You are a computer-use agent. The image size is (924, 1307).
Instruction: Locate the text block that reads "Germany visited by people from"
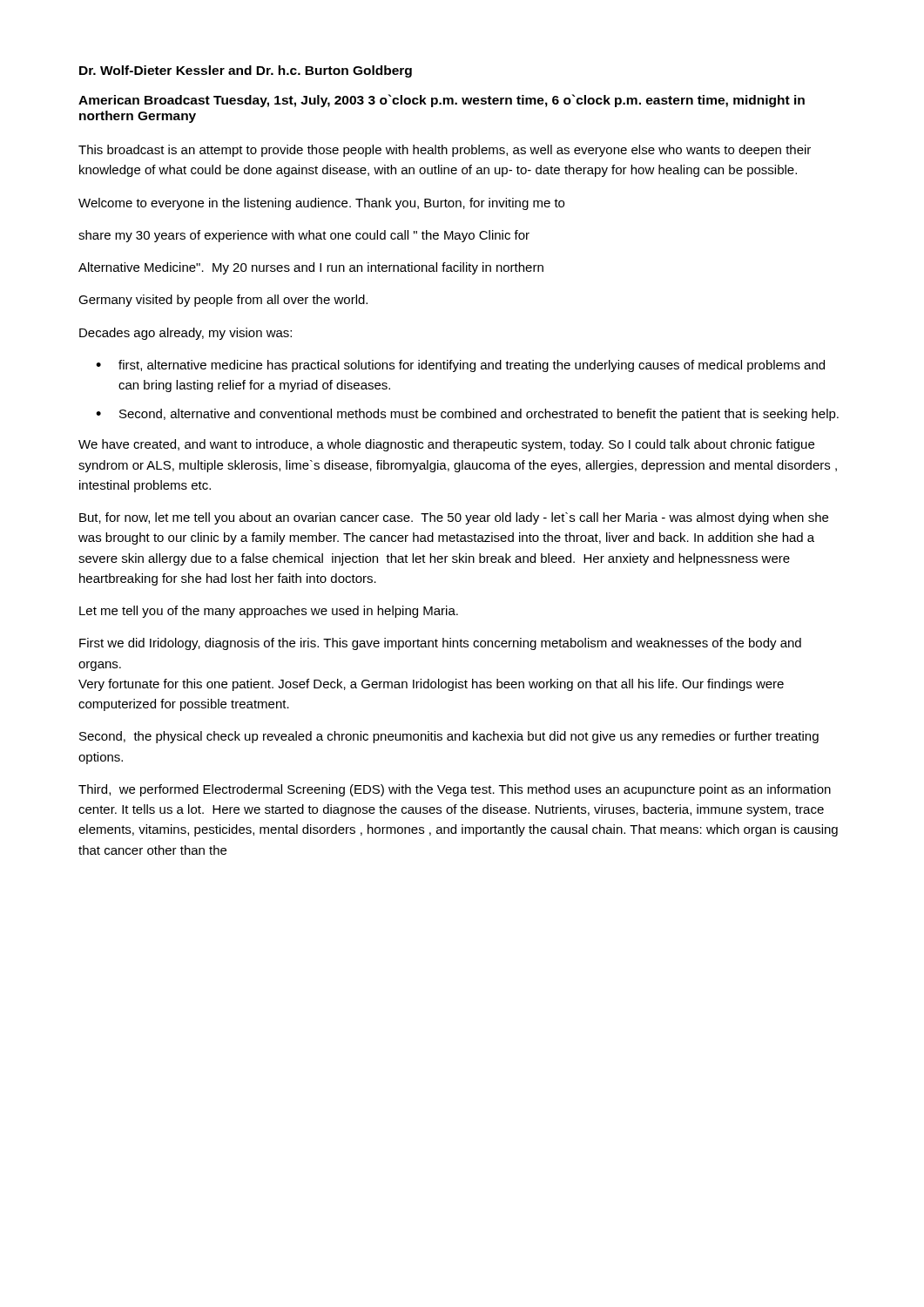224,299
